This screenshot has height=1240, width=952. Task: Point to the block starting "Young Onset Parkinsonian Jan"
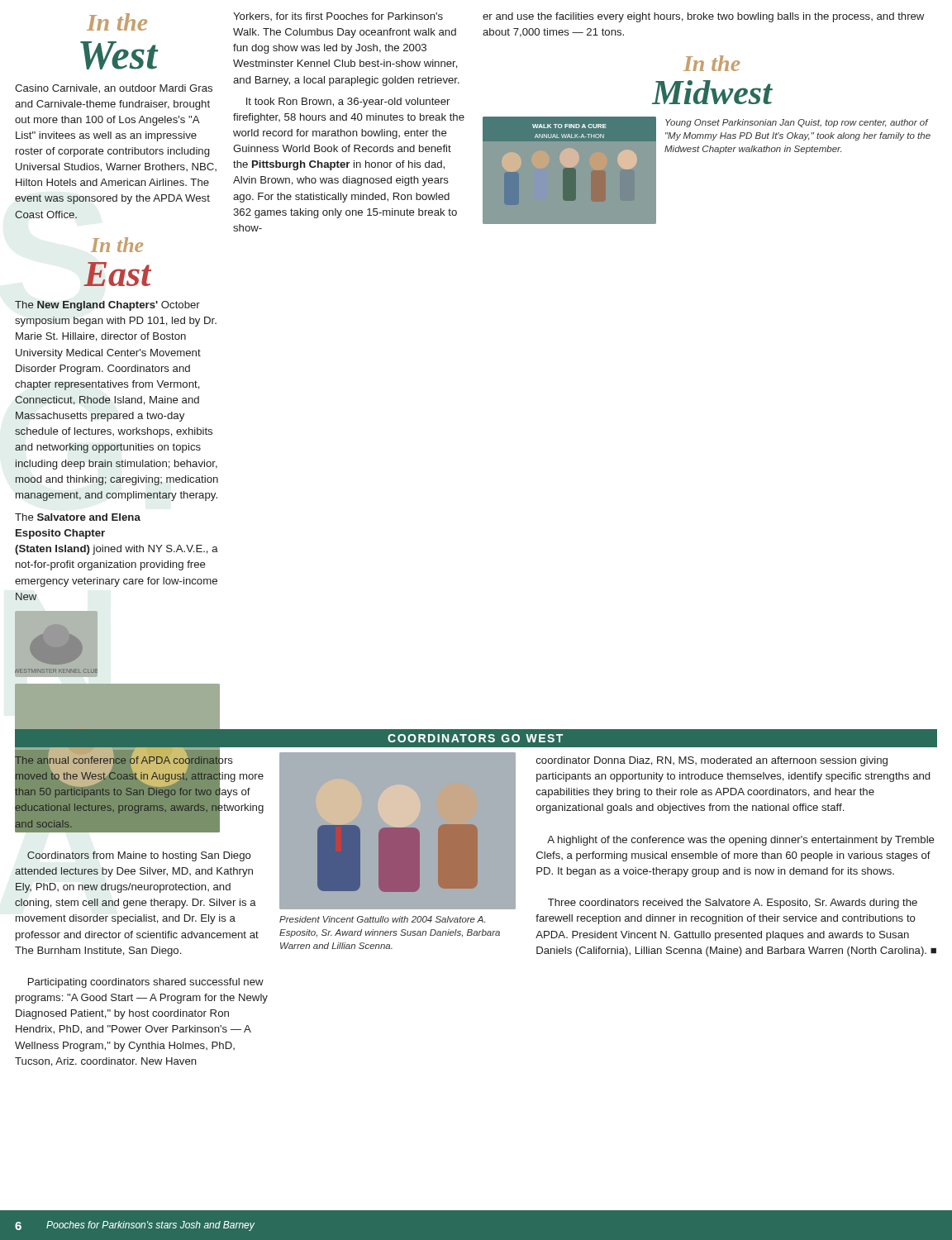pos(797,135)
